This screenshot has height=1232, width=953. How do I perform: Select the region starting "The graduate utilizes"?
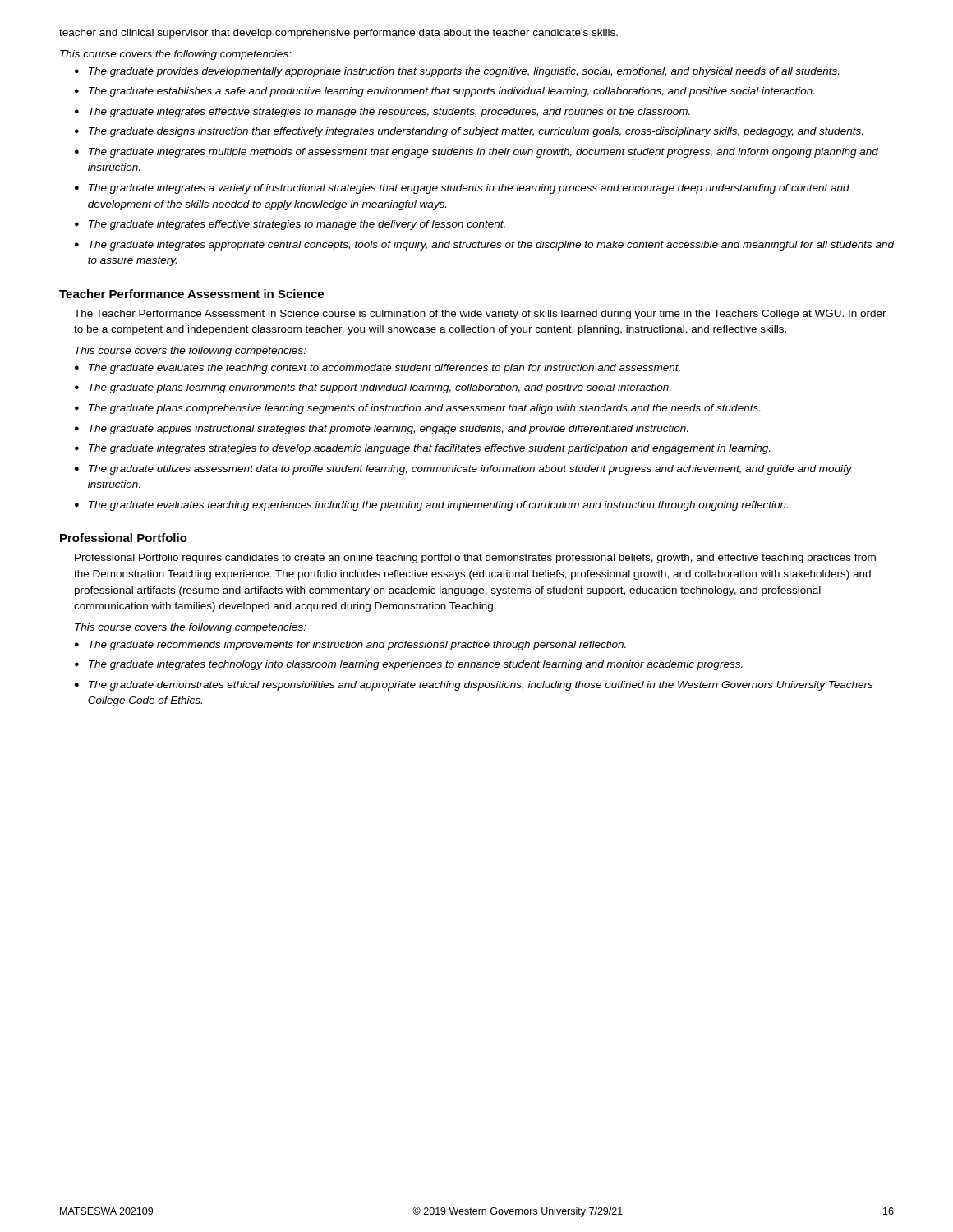coord(491,477)
